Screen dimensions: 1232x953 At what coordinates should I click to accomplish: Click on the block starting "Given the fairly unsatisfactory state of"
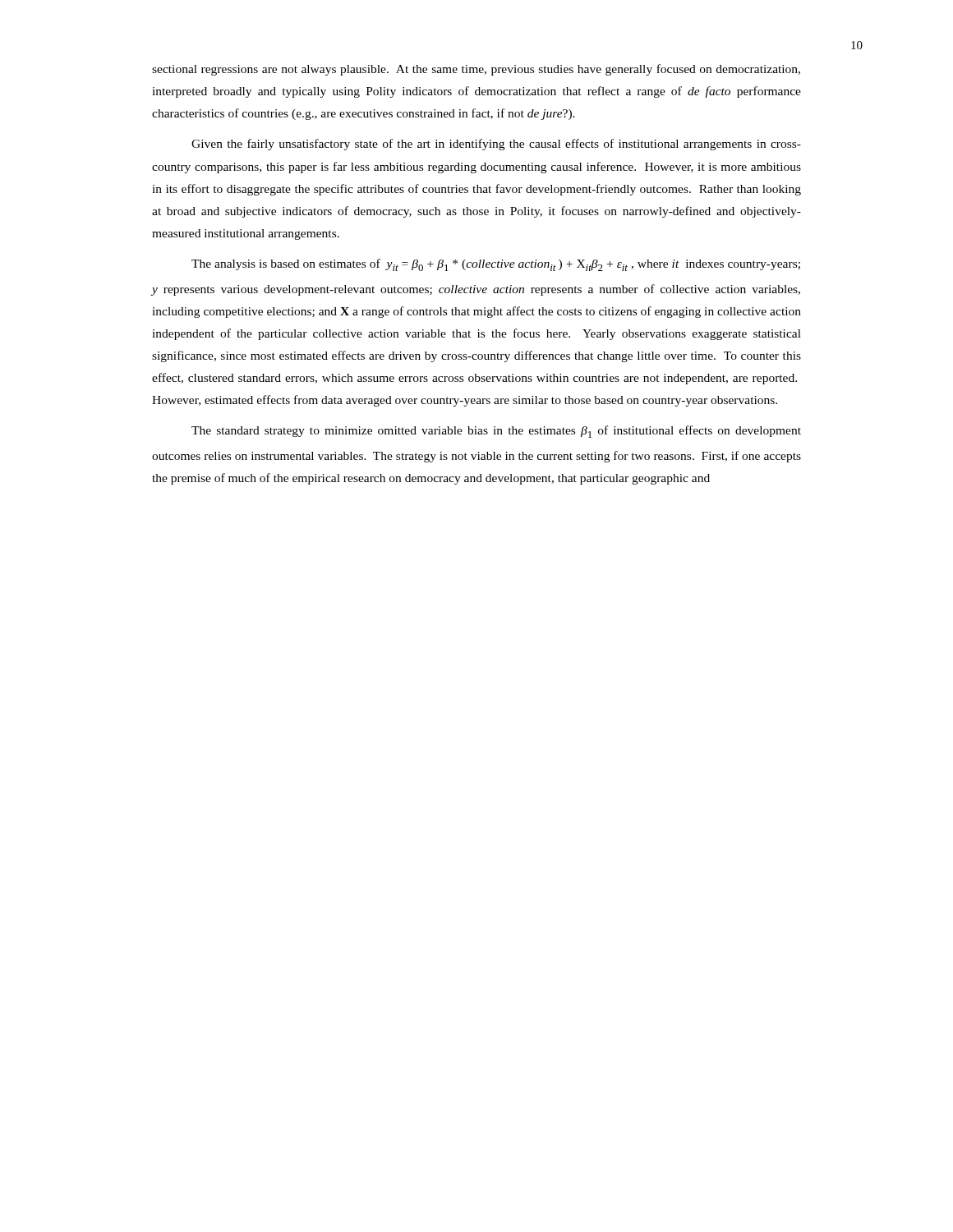coord(476,188)
